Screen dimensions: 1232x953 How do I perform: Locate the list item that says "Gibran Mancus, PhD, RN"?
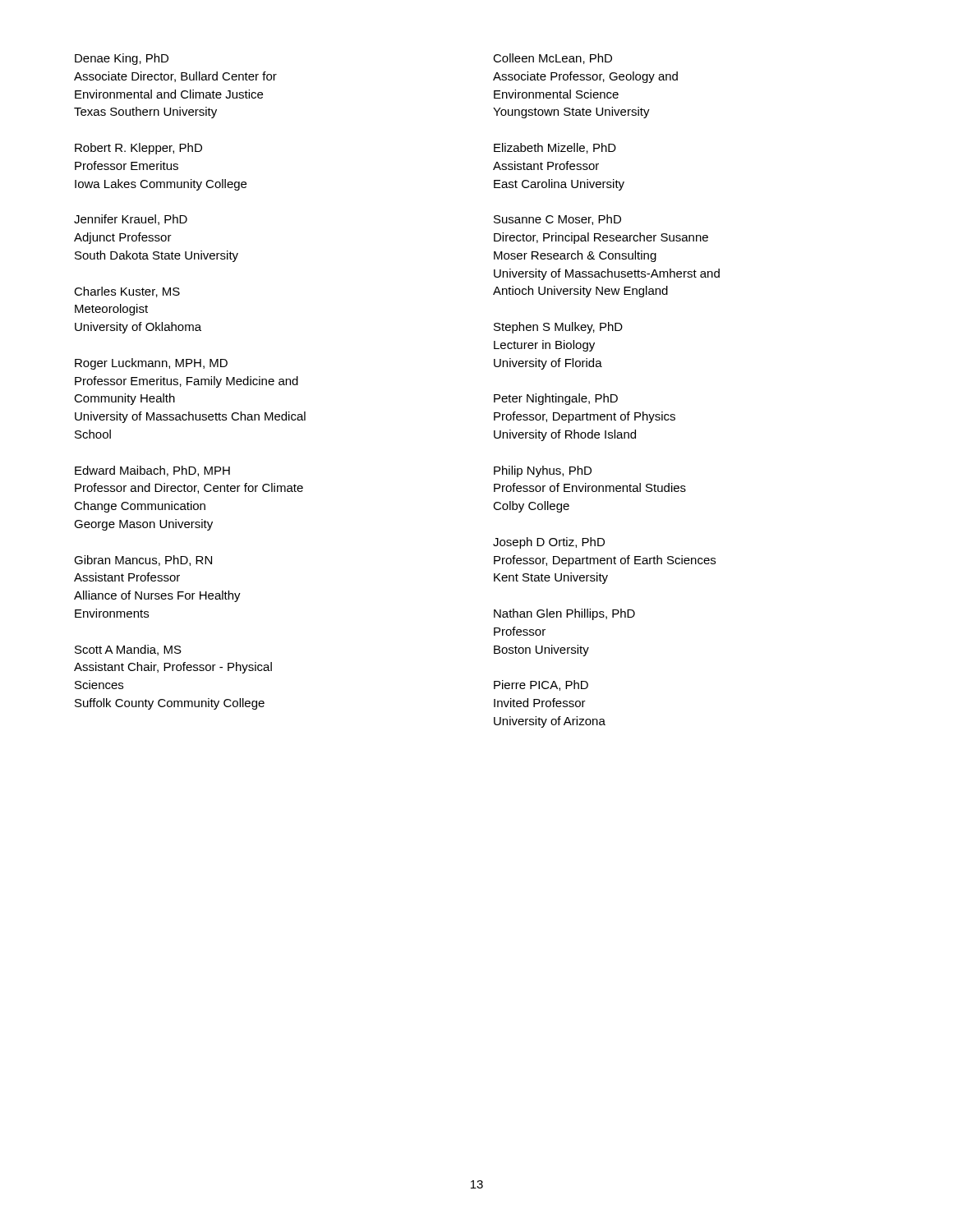(157, 586)
